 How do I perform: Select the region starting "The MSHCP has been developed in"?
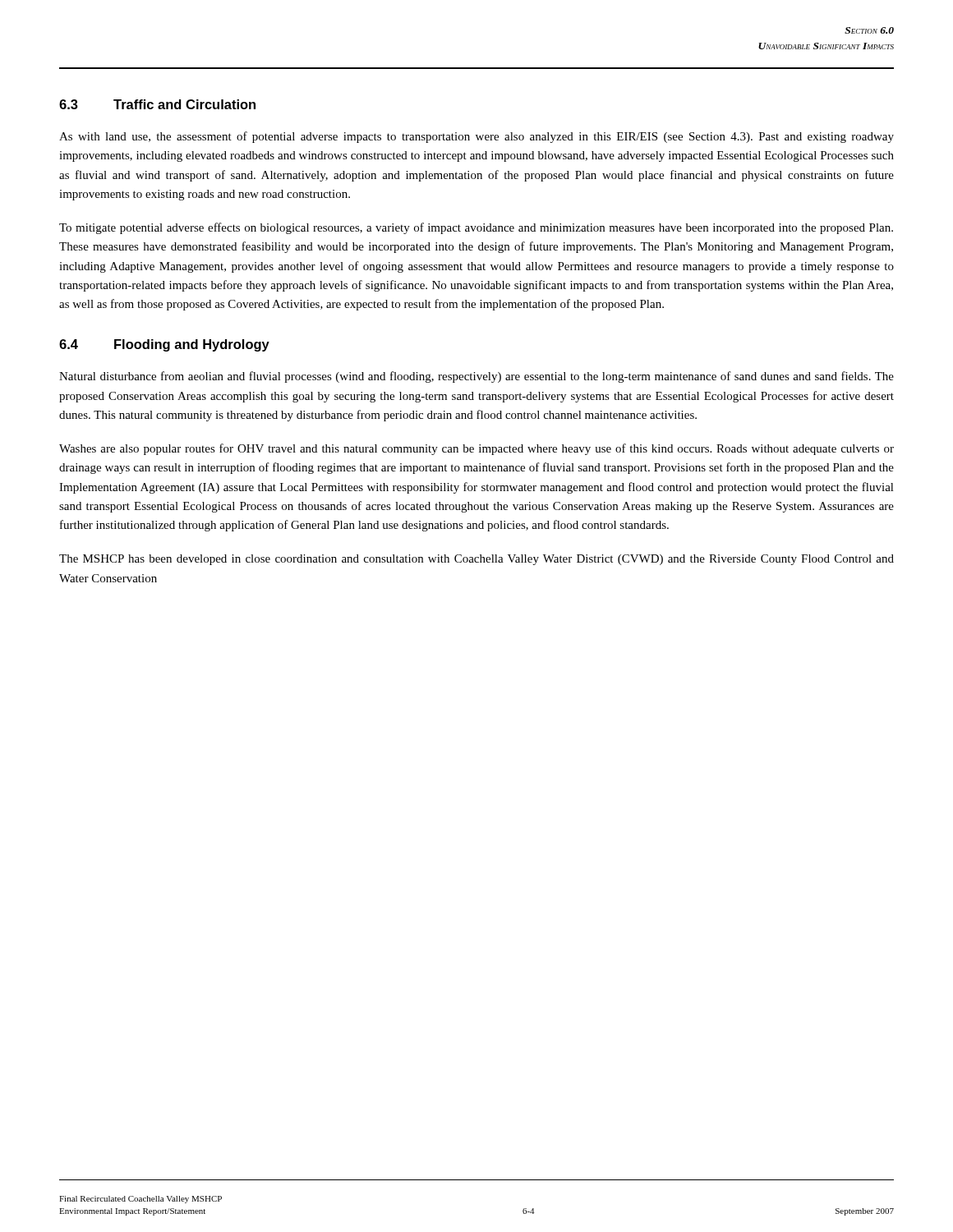point(476,568)
